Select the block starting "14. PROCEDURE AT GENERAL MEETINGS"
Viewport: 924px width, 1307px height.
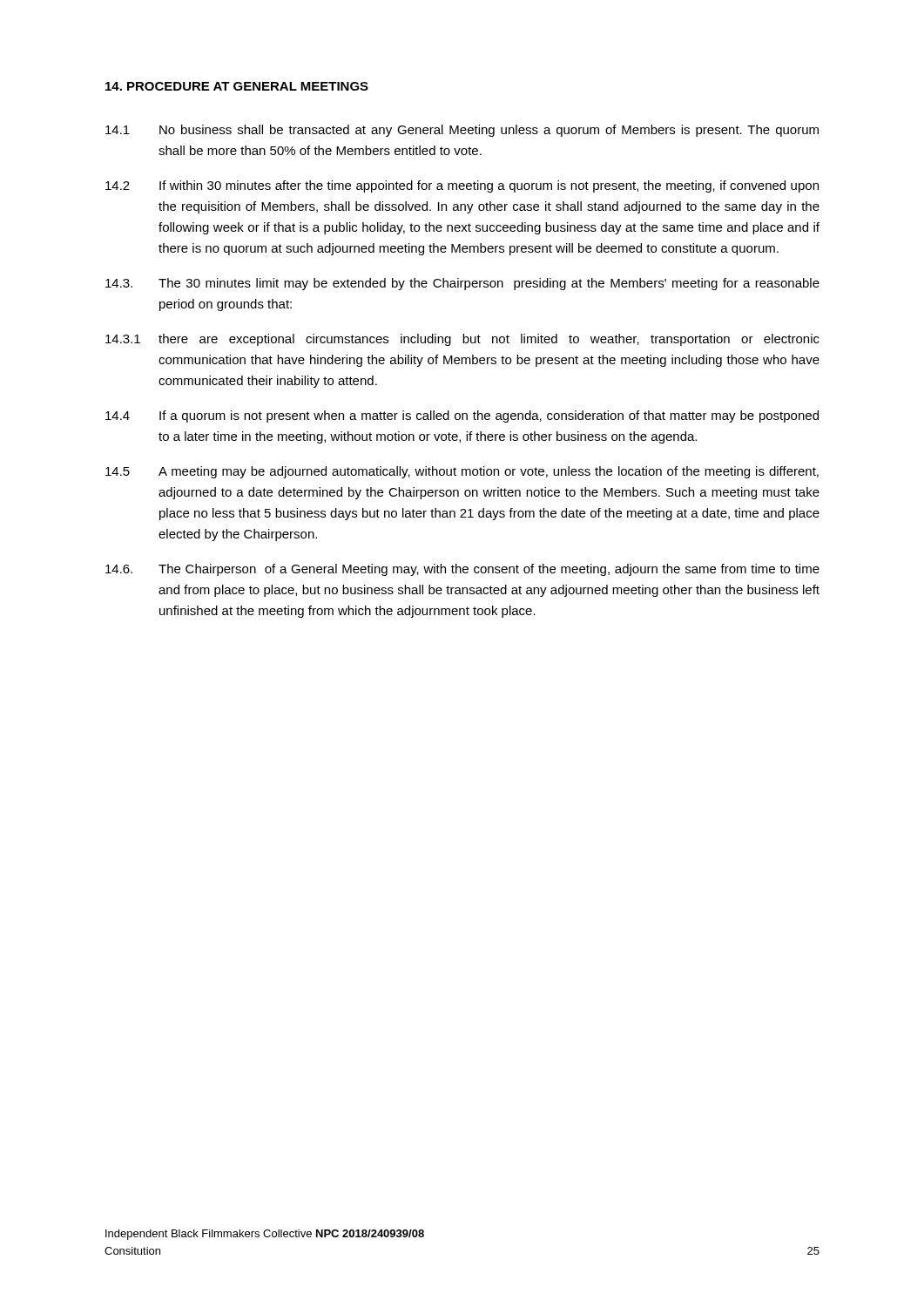click(x=236, y=86)
